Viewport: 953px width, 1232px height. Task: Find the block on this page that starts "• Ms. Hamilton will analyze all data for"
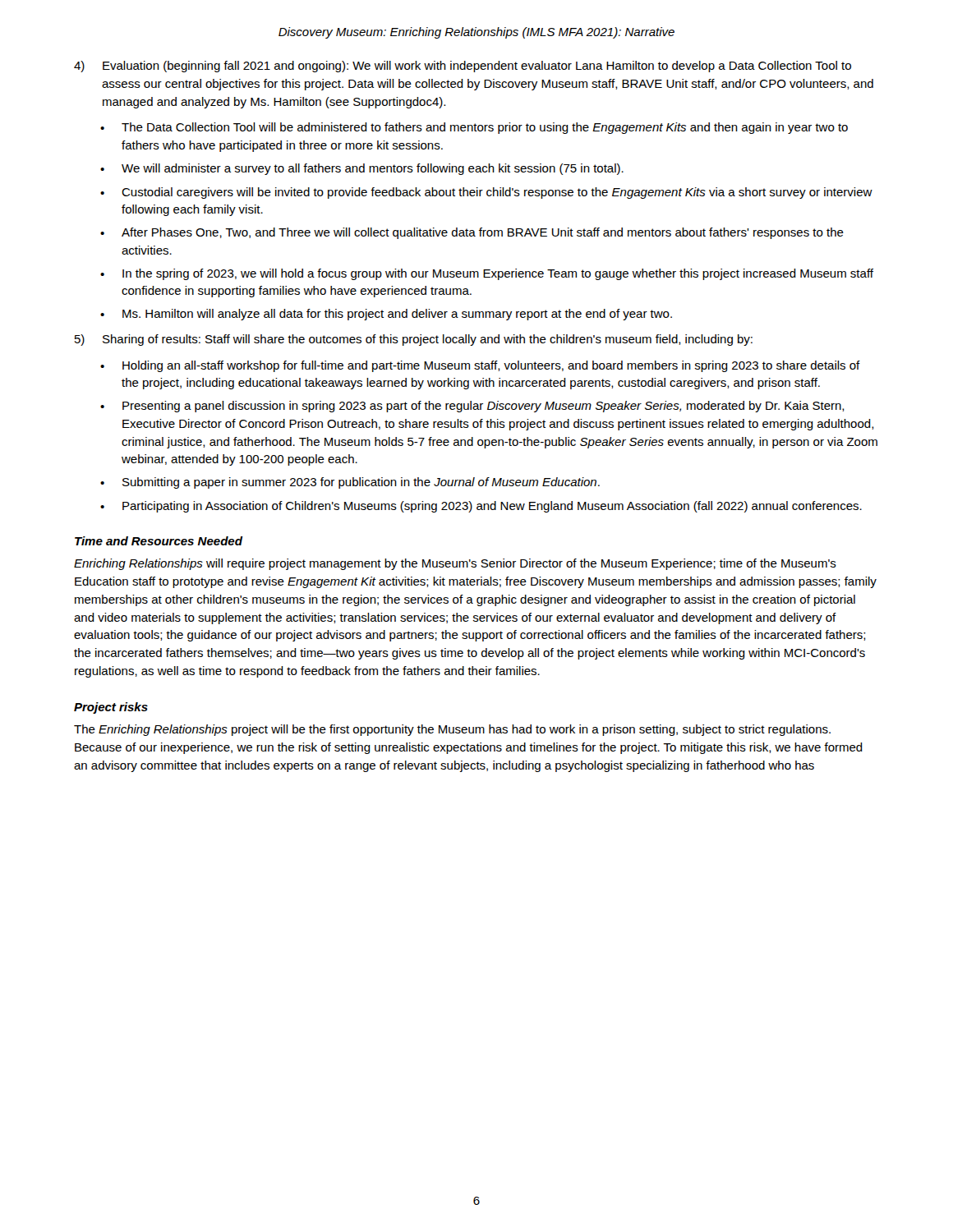point(490,314)
